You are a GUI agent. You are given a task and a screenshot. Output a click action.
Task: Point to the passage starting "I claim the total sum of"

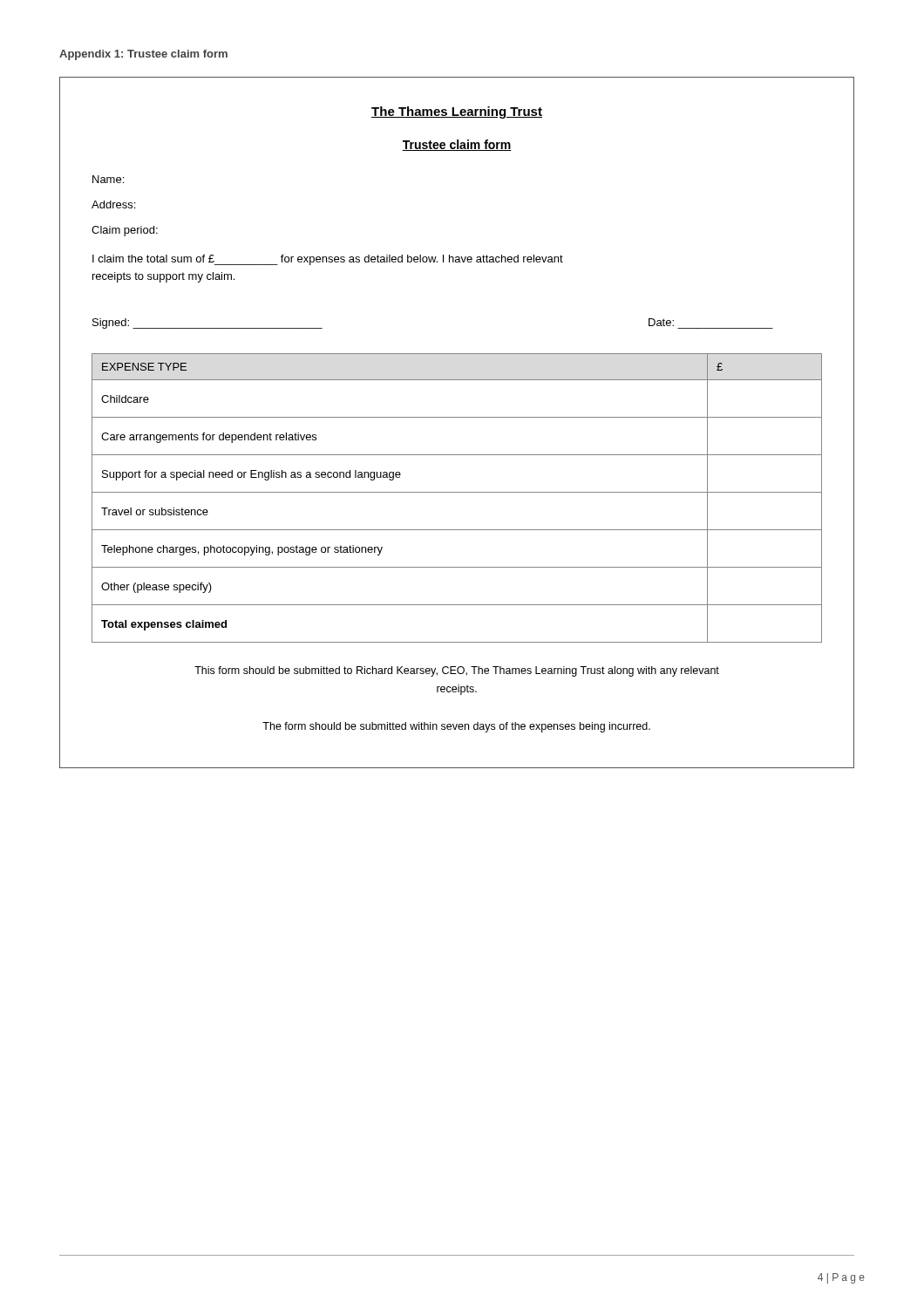pyautogui.click(x=327, y=267)
